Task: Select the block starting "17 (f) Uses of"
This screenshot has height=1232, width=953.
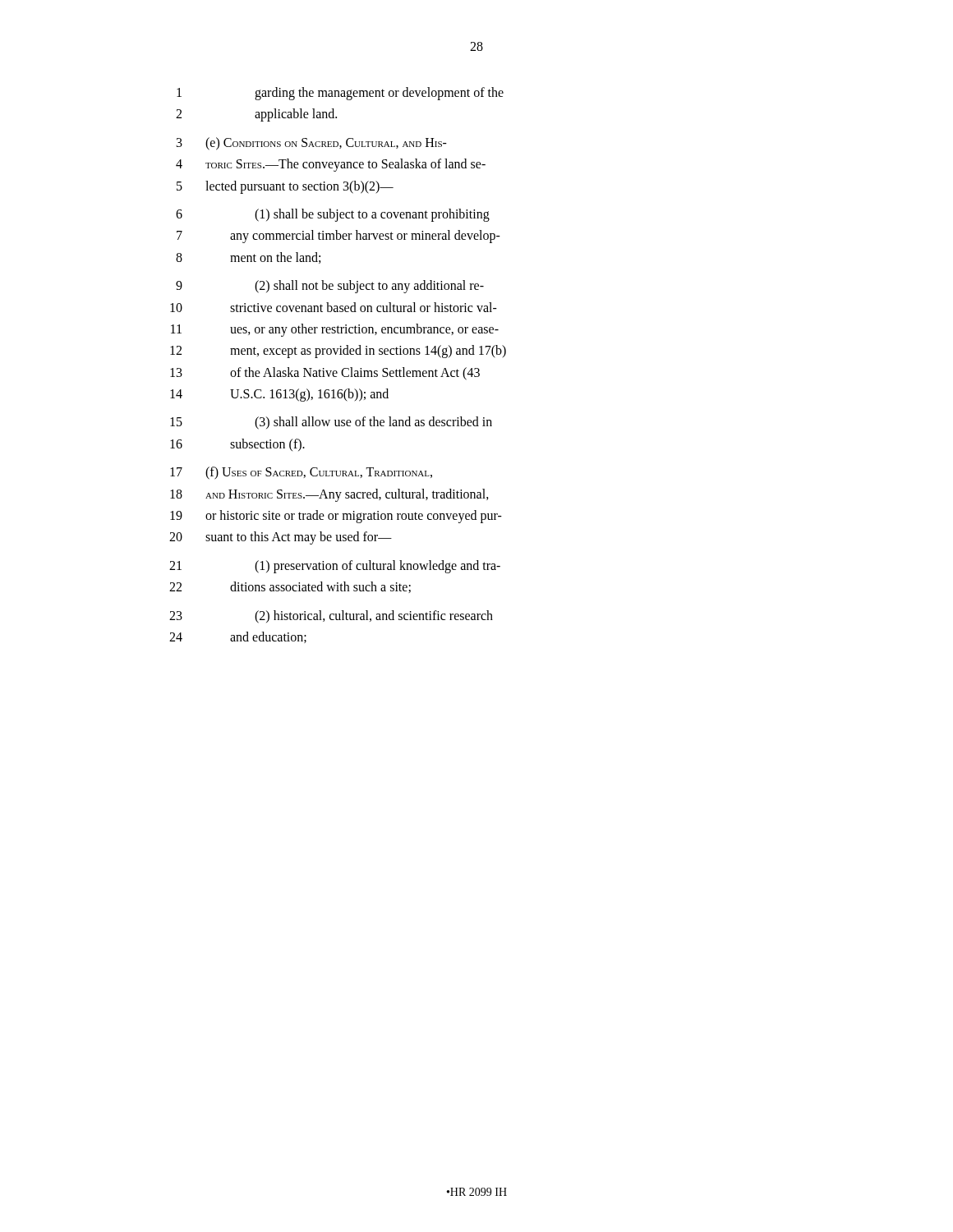Action: click(x=301, y=473)
